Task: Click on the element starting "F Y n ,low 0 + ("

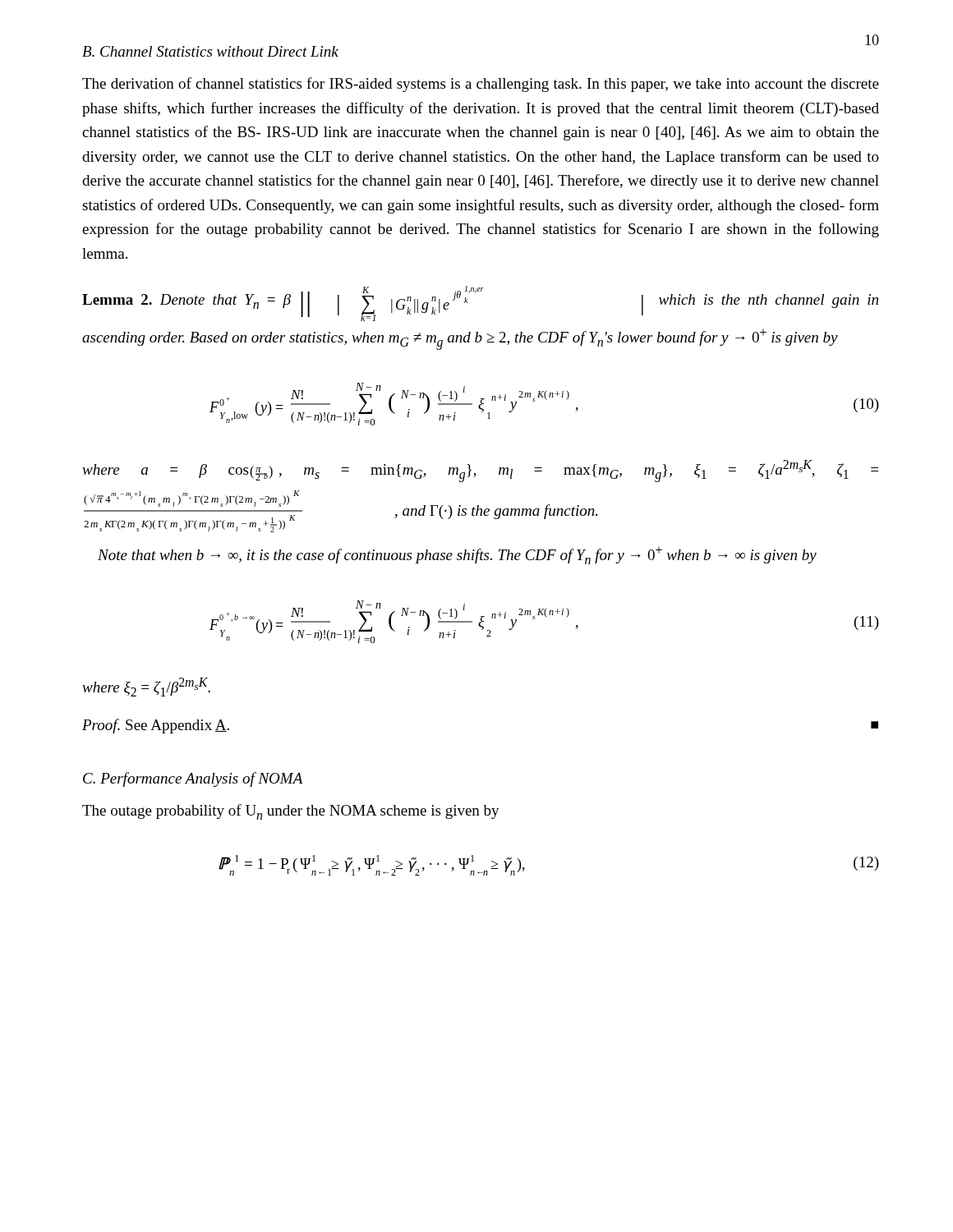Action: pos(544,404)
